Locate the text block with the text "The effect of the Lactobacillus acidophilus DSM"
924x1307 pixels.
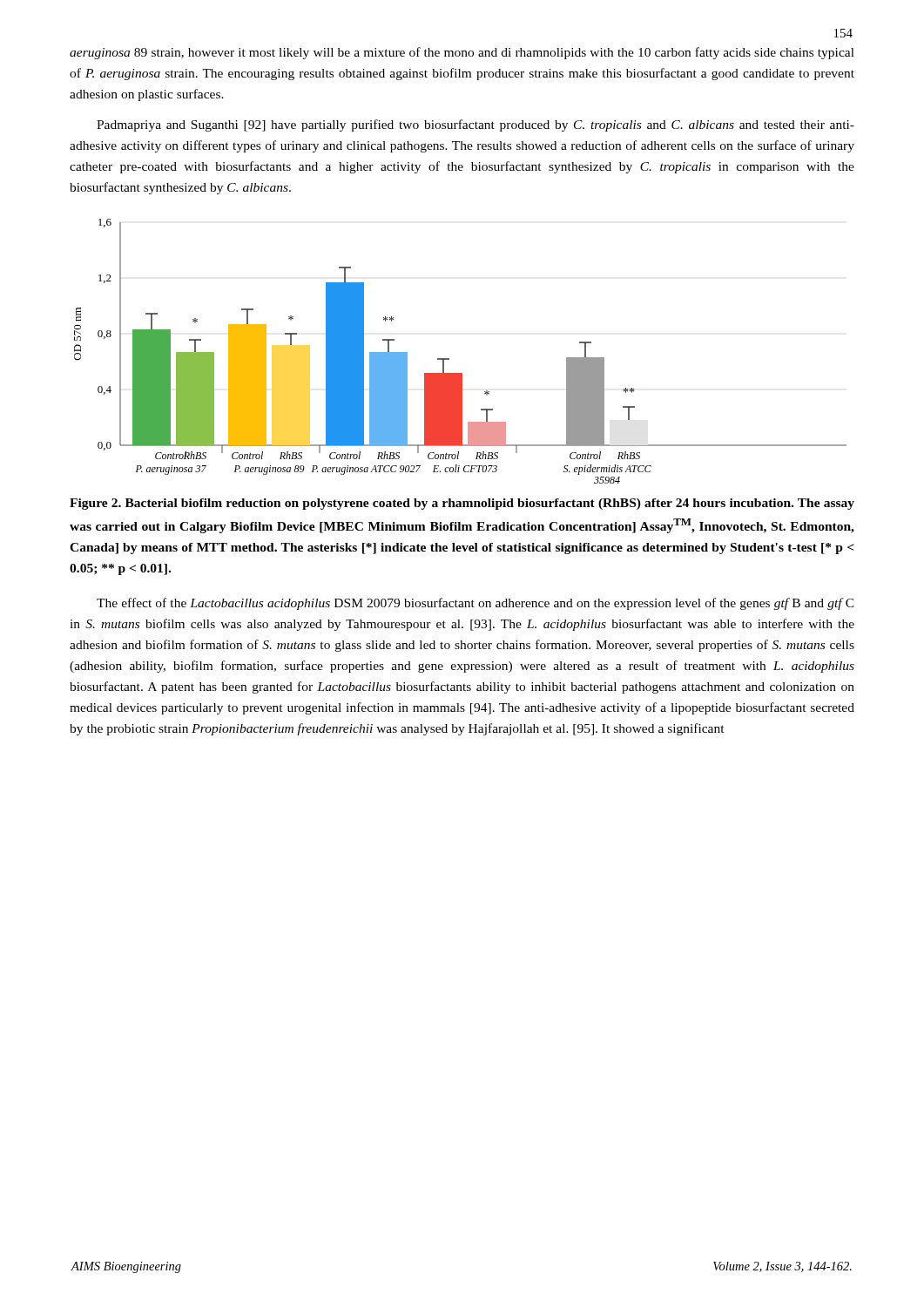[462, 666]
